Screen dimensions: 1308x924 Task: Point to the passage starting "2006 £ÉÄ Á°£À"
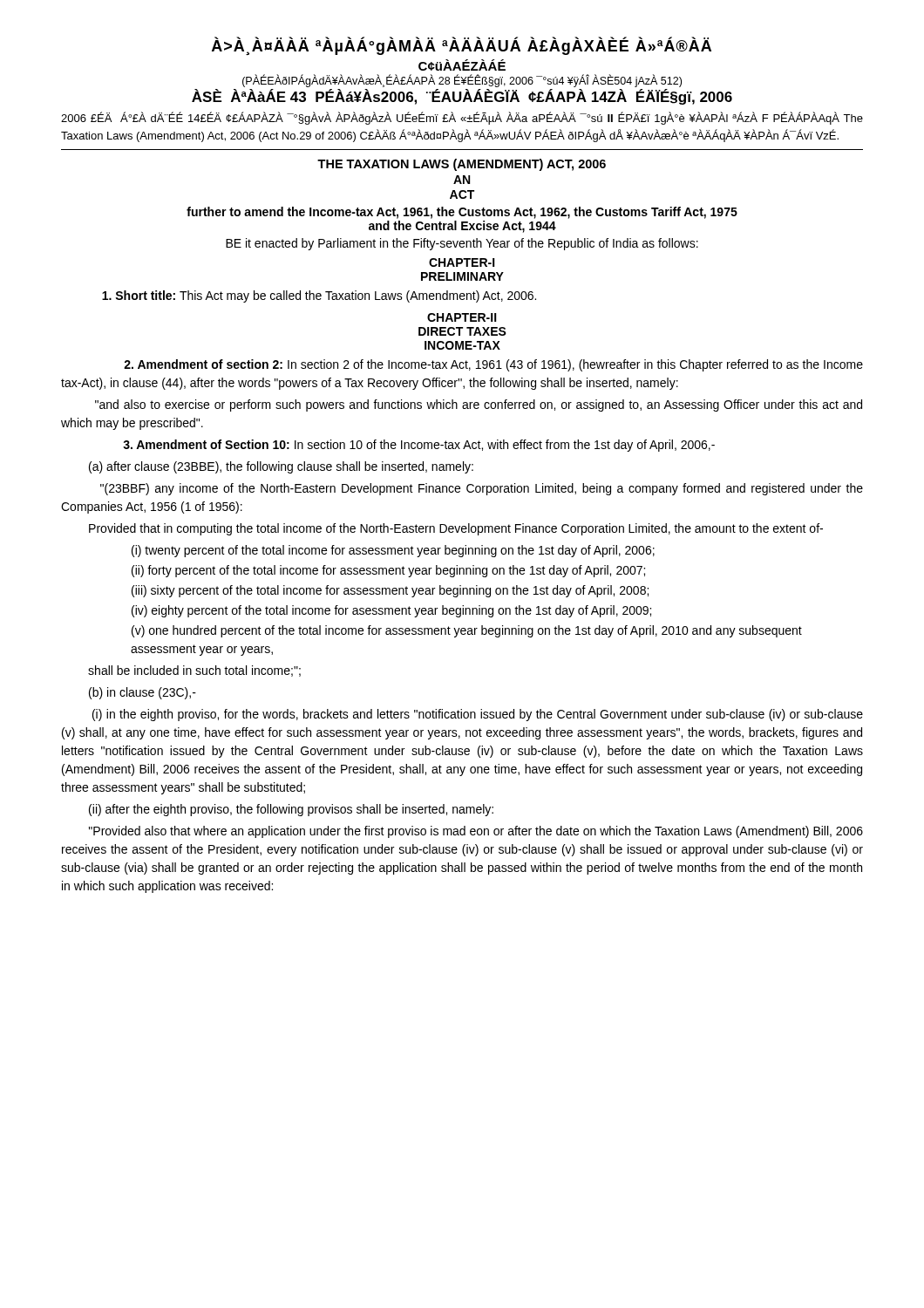462,127
